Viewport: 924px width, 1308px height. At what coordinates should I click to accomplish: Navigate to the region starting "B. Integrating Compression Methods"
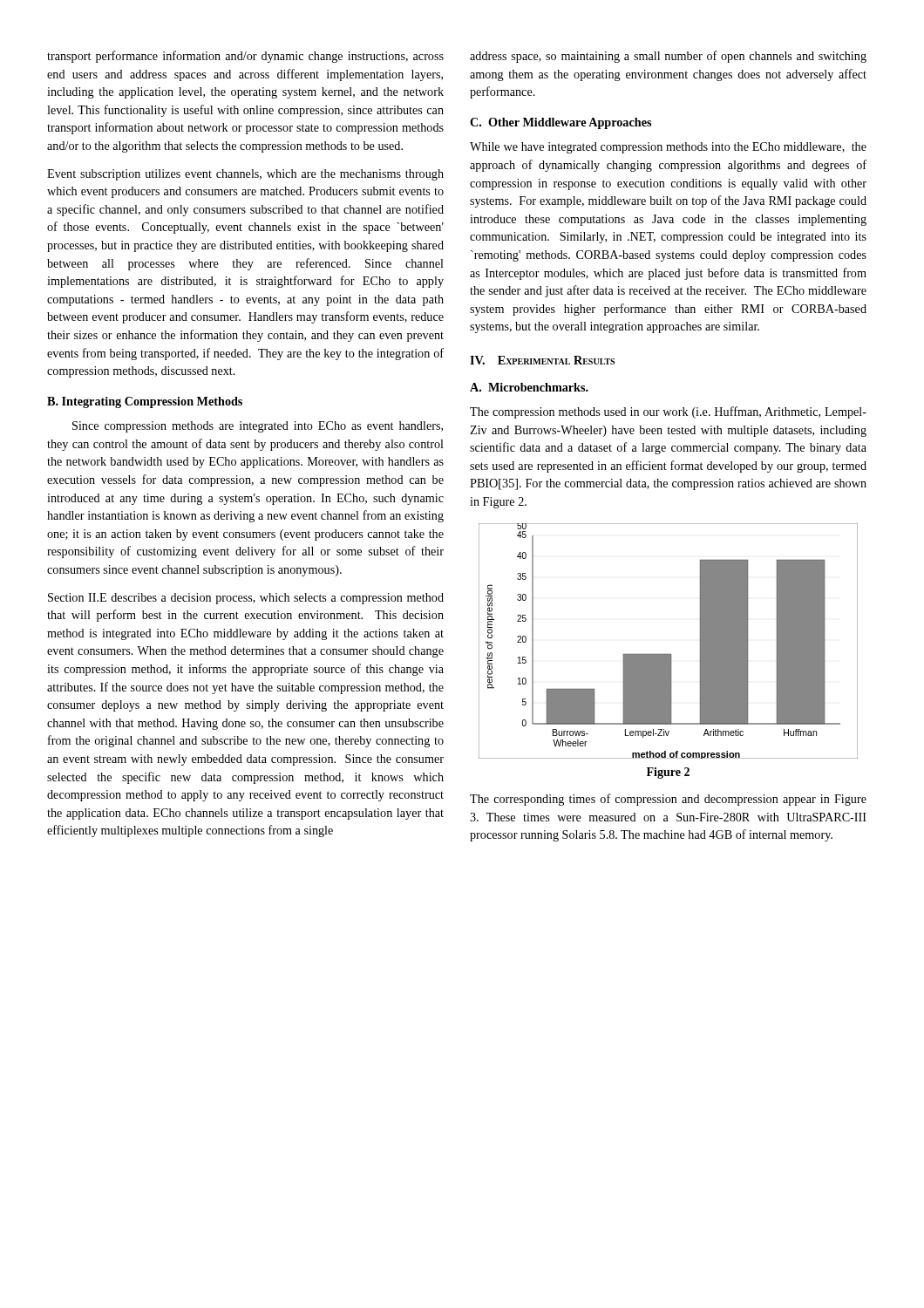[x=145, y=401]
